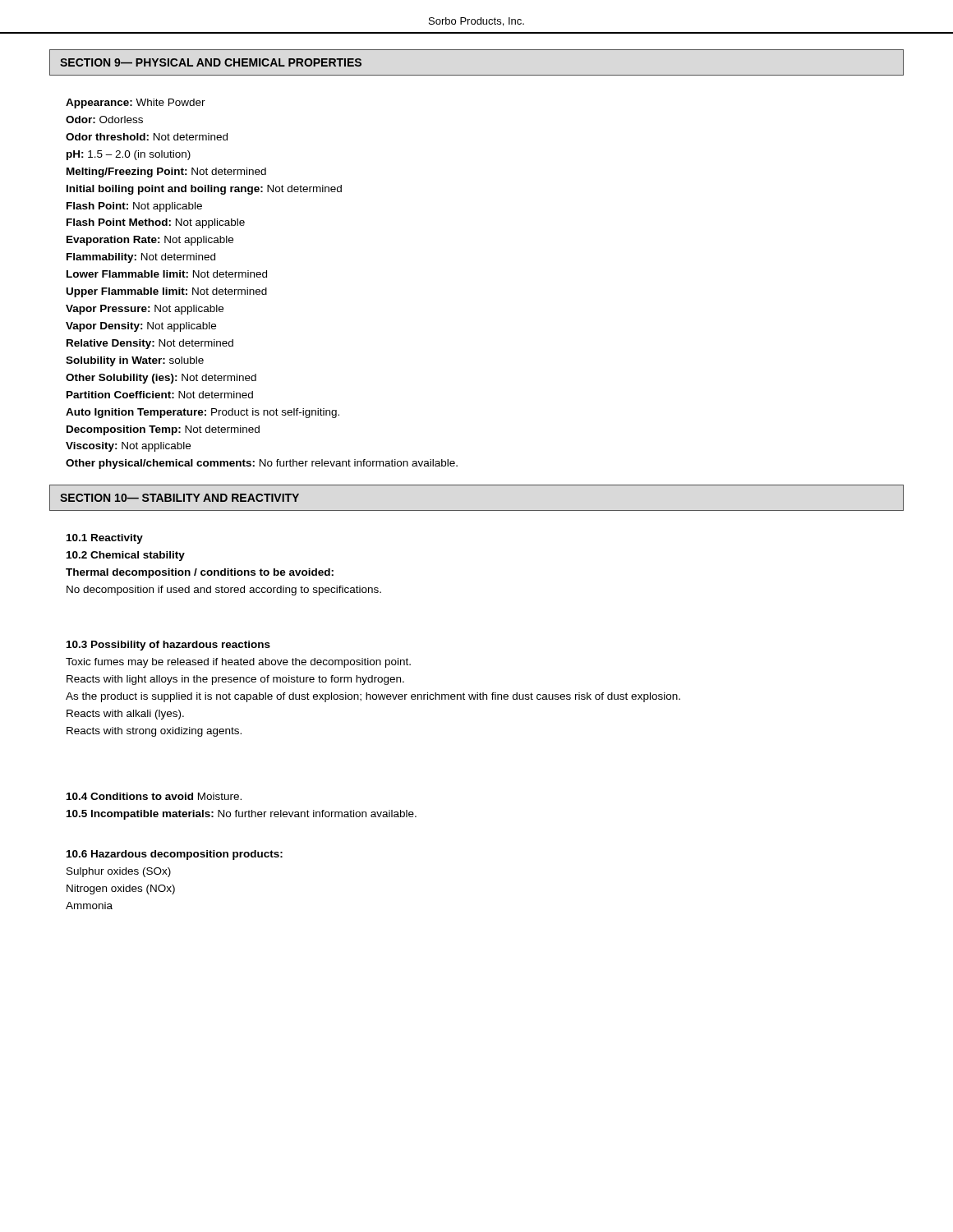Image resolution: width=953 pixels, height=1232 pixels.
Task: Click on the text block with the text "Appearance: White Powder Odor: Odorless"
Action: [136, 103]
